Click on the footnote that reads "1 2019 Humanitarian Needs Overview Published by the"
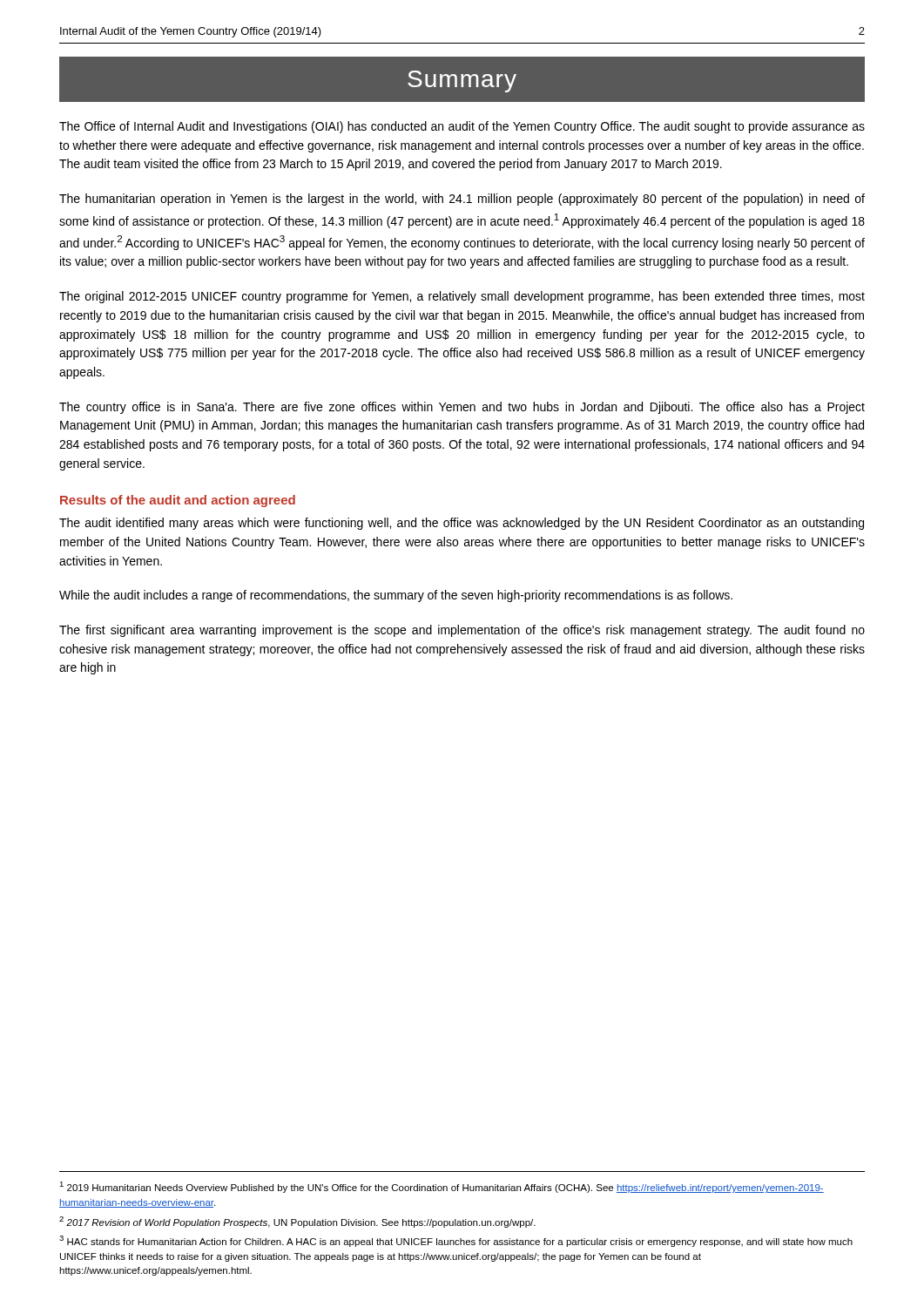The width and height of the screenshot is (924, 1307). click(x=441, y=1193)
